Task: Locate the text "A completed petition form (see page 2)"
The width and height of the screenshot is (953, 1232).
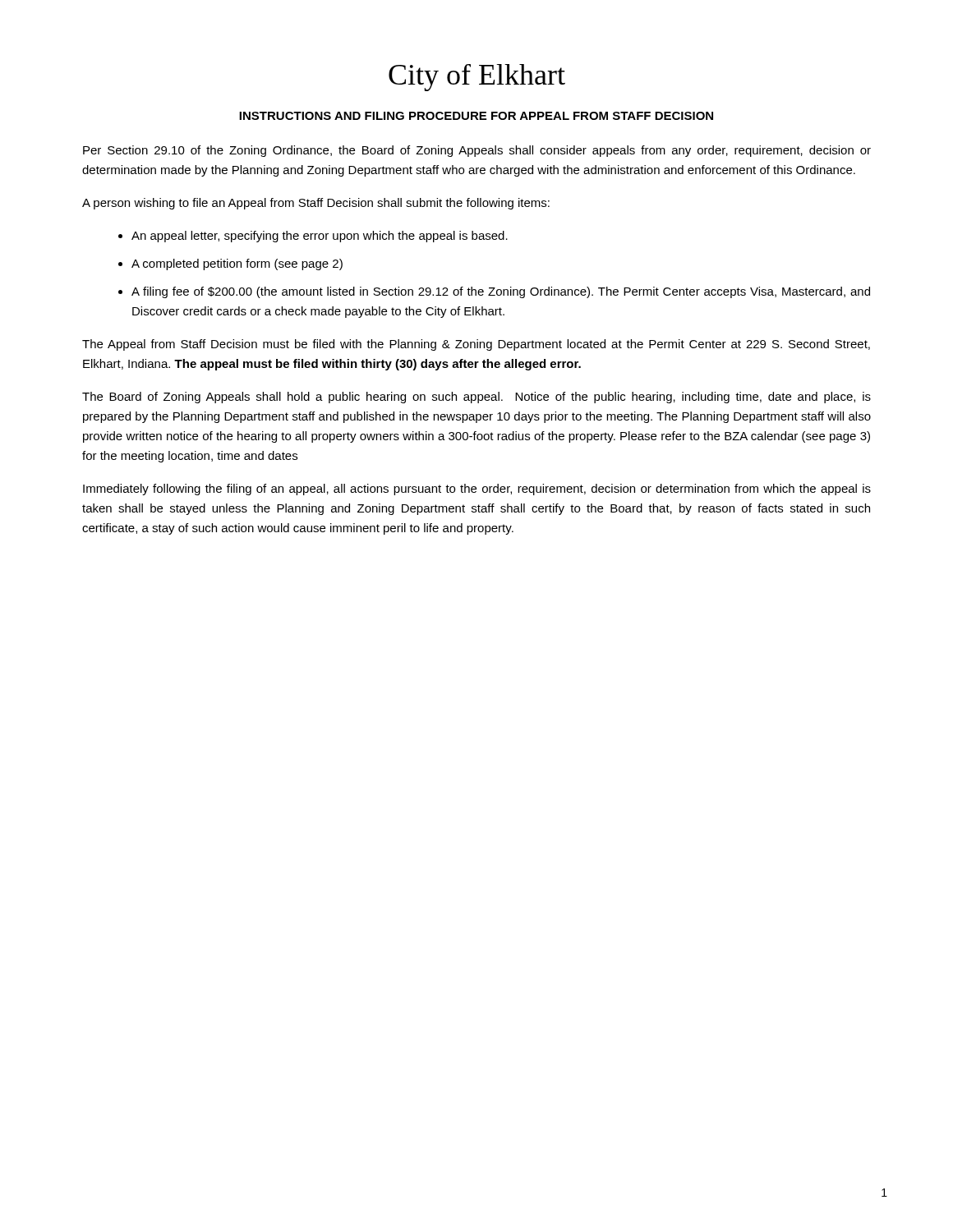Action: click(237, 263)
